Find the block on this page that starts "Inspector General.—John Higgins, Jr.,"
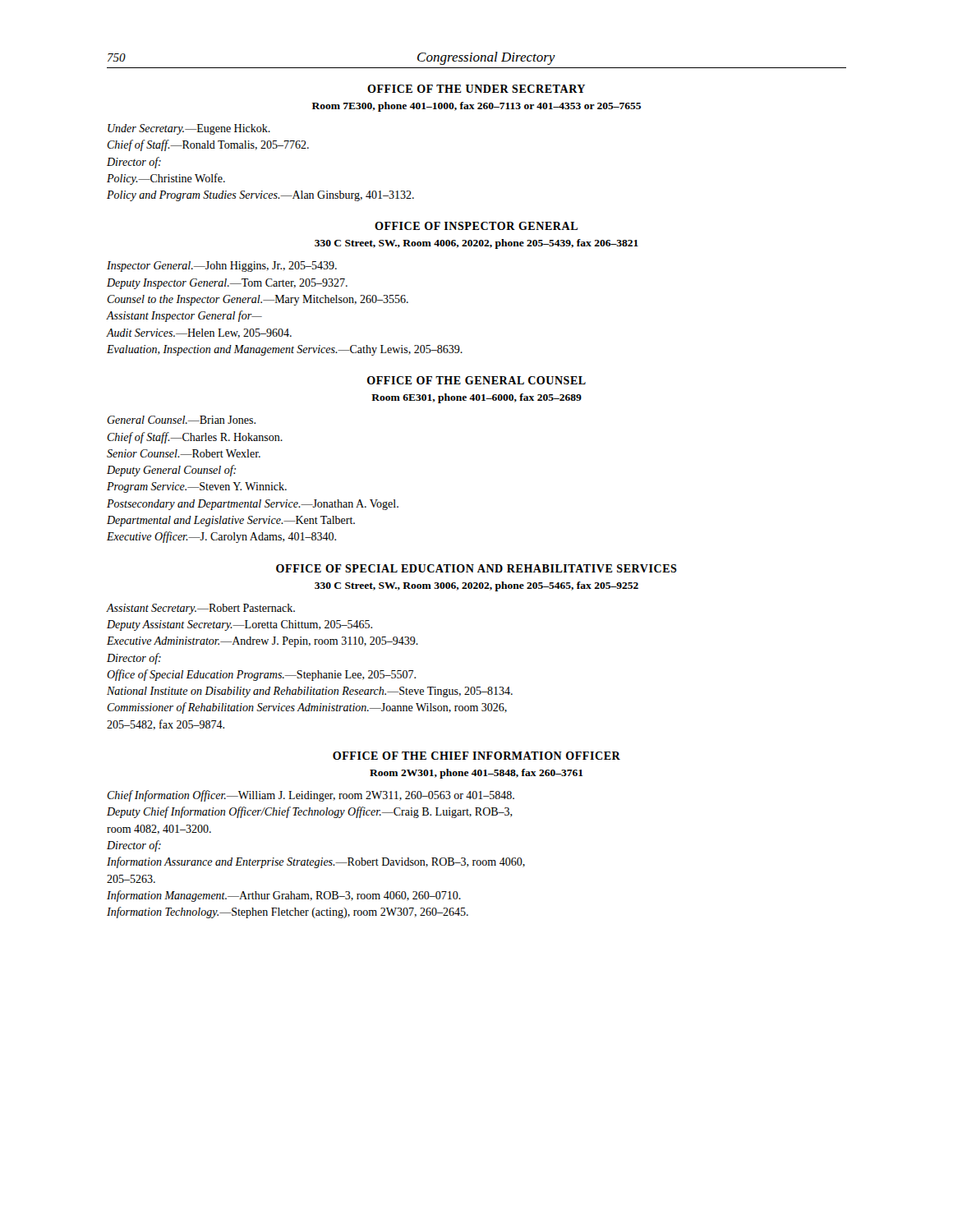 pos(222,267)
